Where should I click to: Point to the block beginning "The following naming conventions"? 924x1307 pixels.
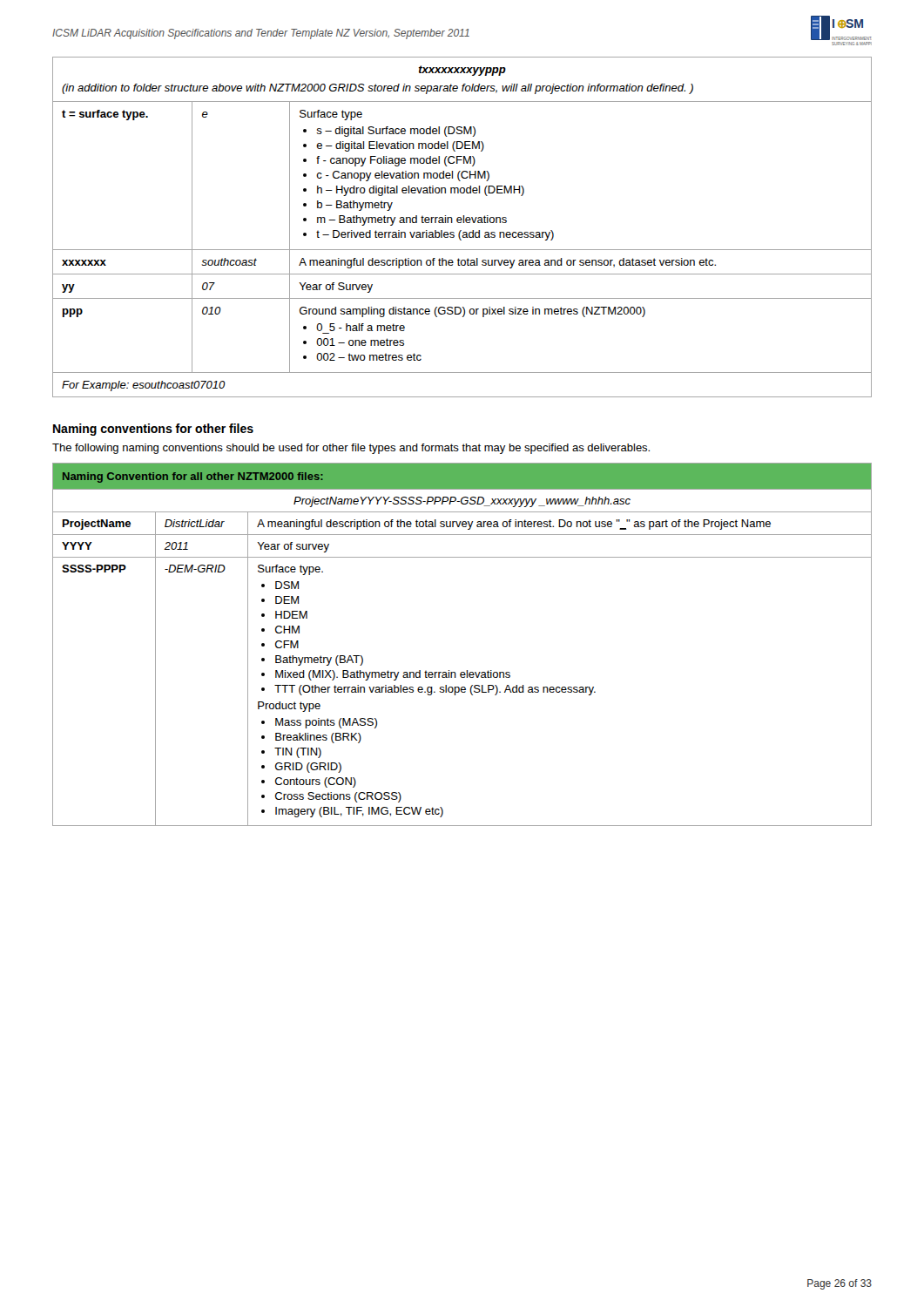[352, 447]
